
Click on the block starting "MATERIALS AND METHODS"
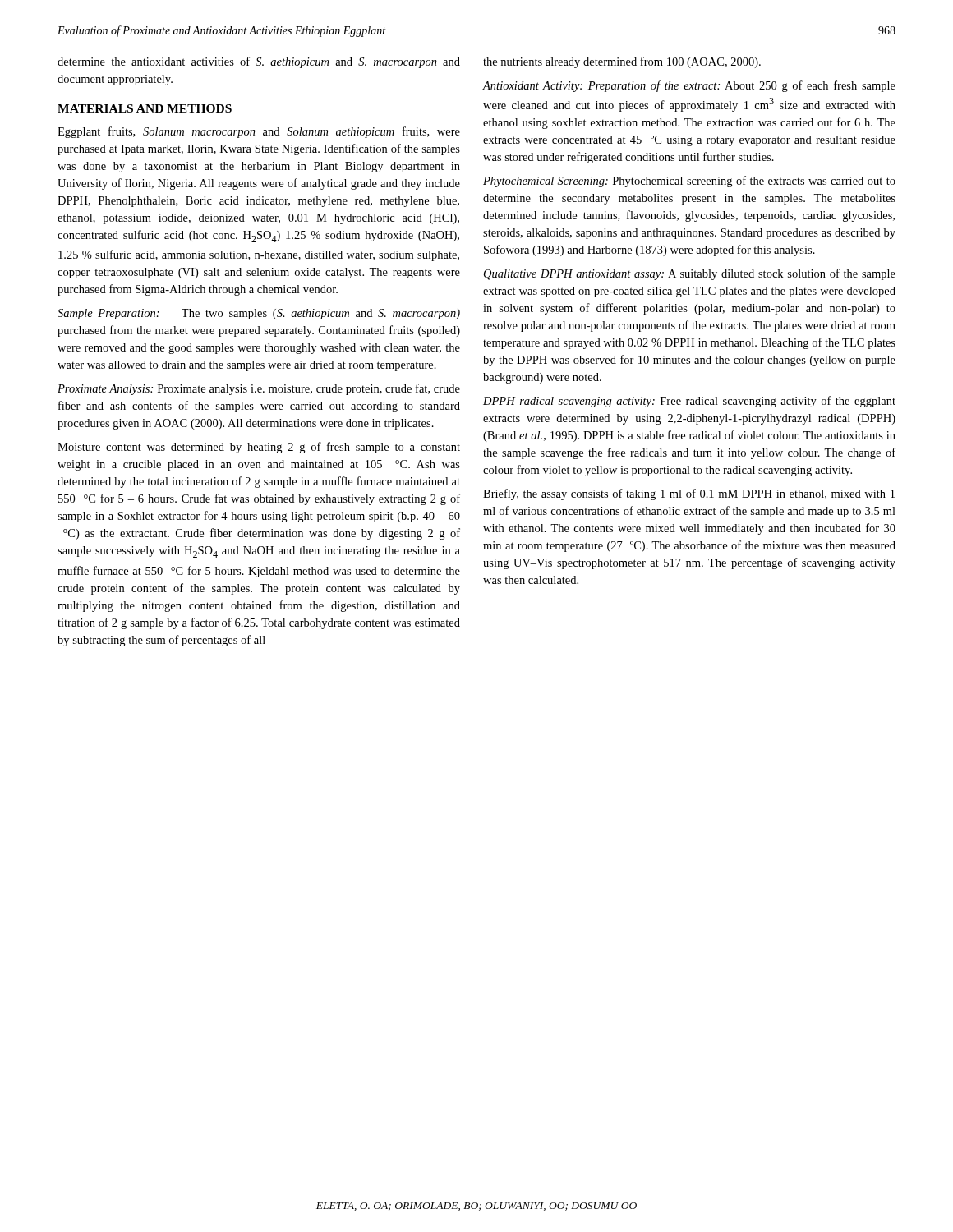click(x=145, y=108)
